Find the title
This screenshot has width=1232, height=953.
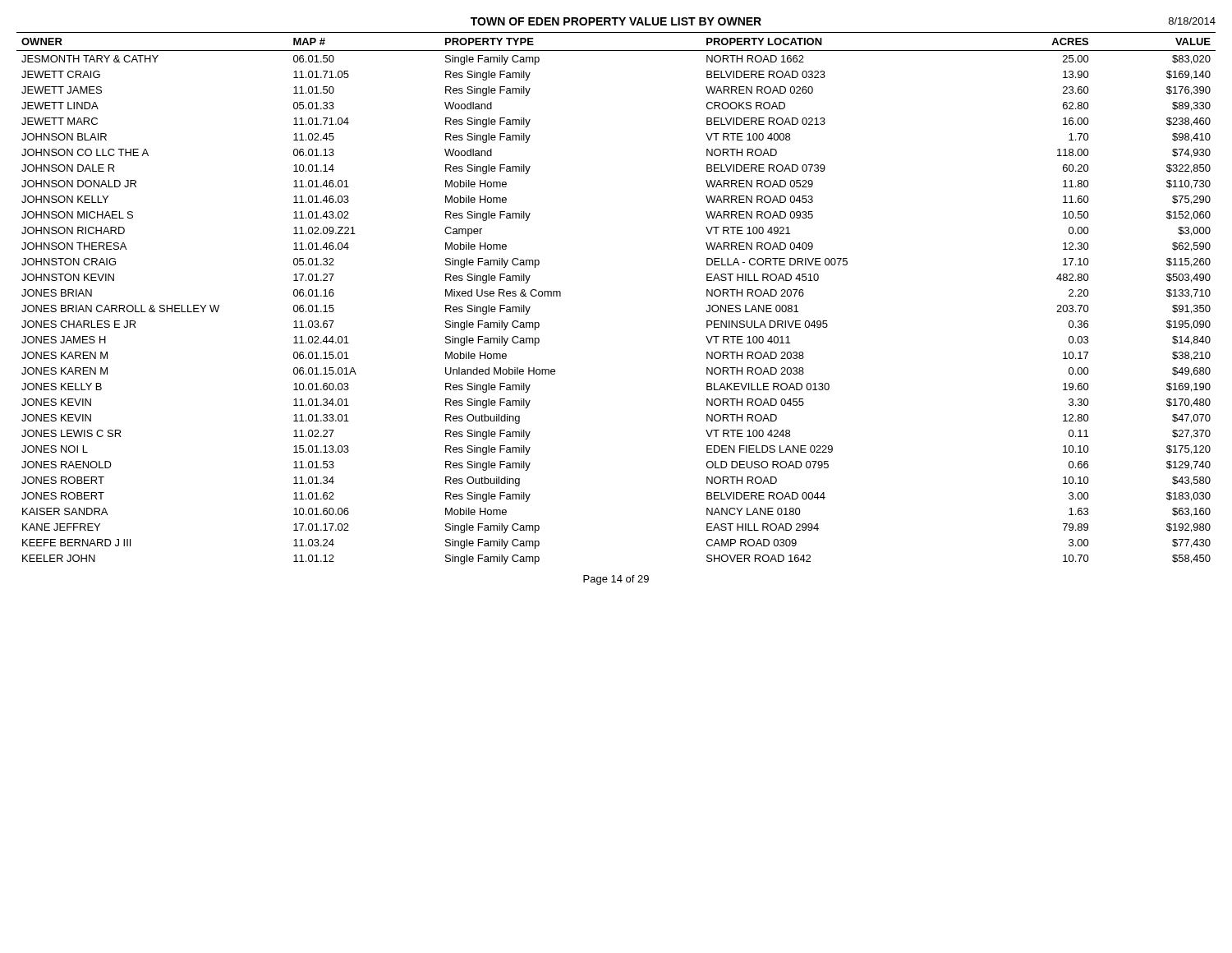[843, 21]
